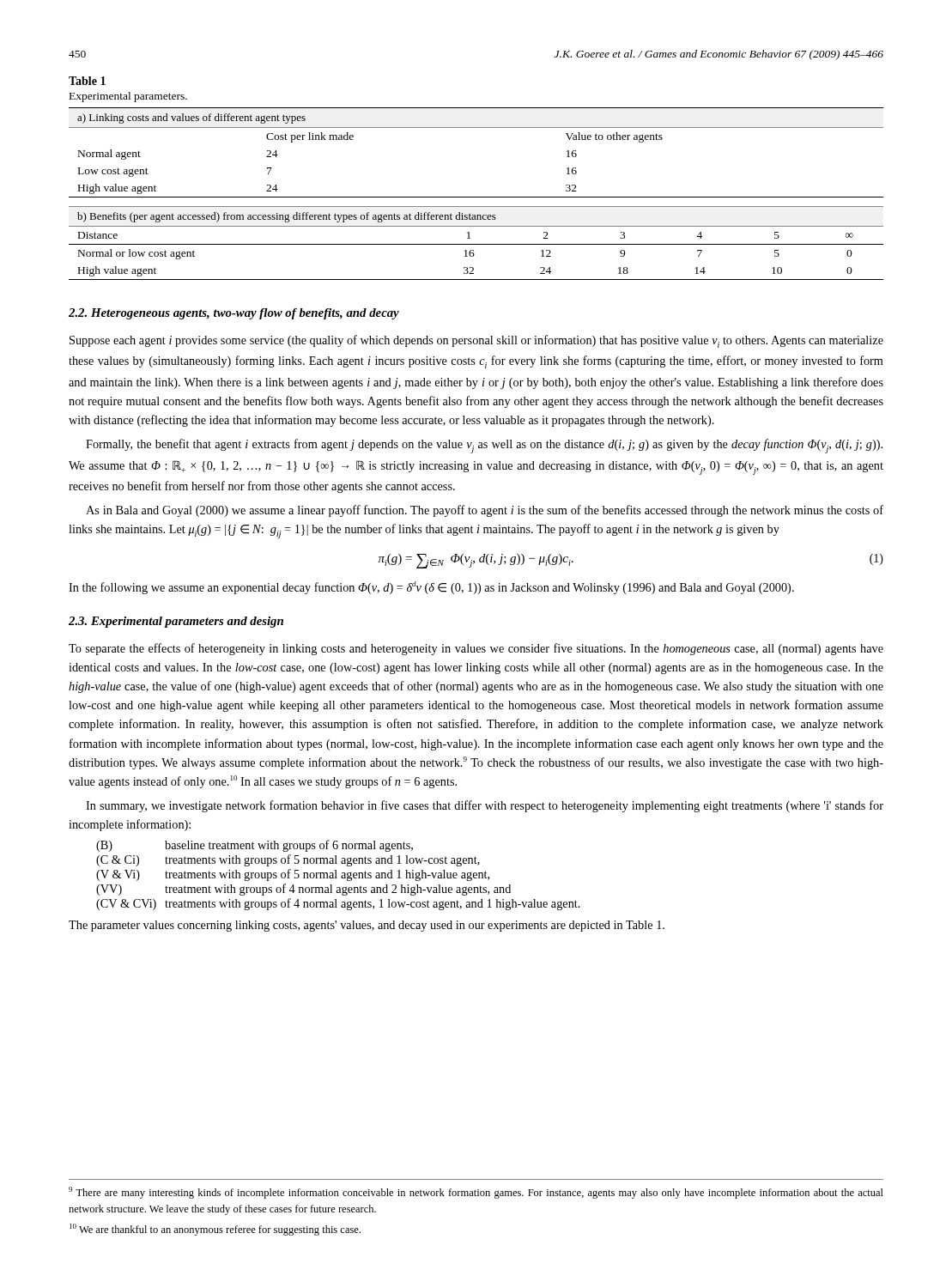Point to the element starting "To separate the effects of"
952x1288 pixels.
coord(476,715)
